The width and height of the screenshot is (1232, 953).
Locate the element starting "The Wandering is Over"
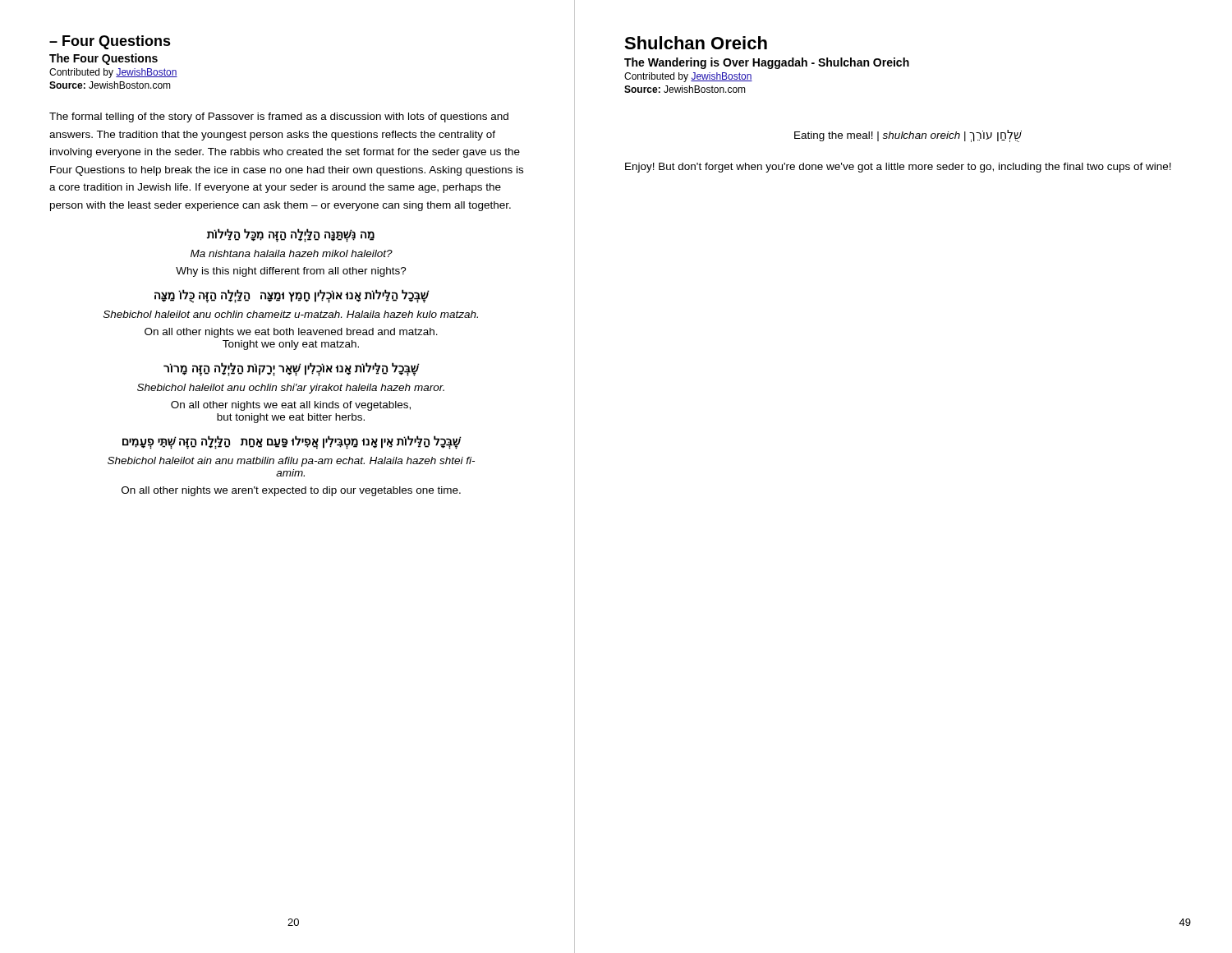coord(767,62)
